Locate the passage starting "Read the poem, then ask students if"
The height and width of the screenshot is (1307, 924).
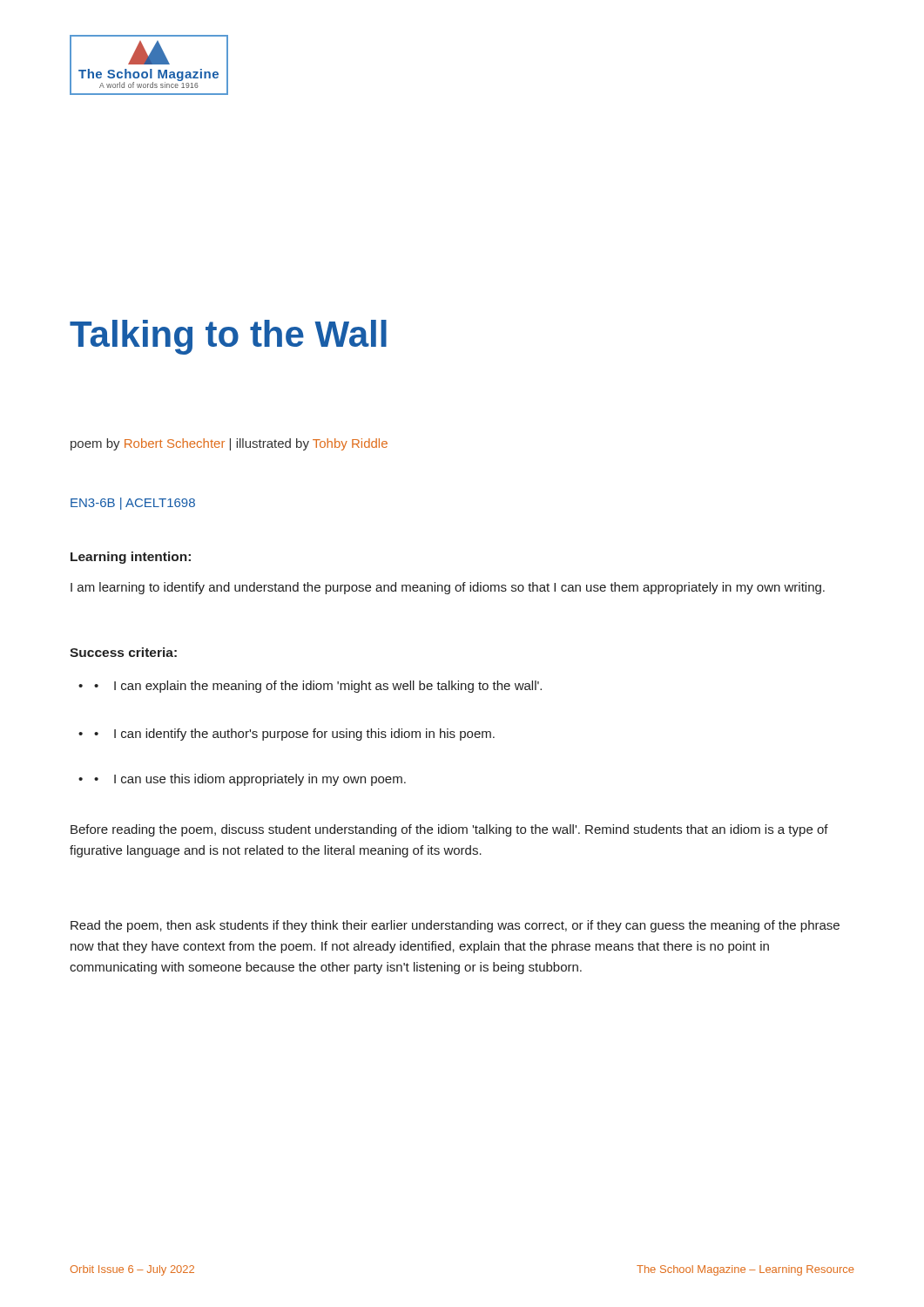tap(455, 946)
